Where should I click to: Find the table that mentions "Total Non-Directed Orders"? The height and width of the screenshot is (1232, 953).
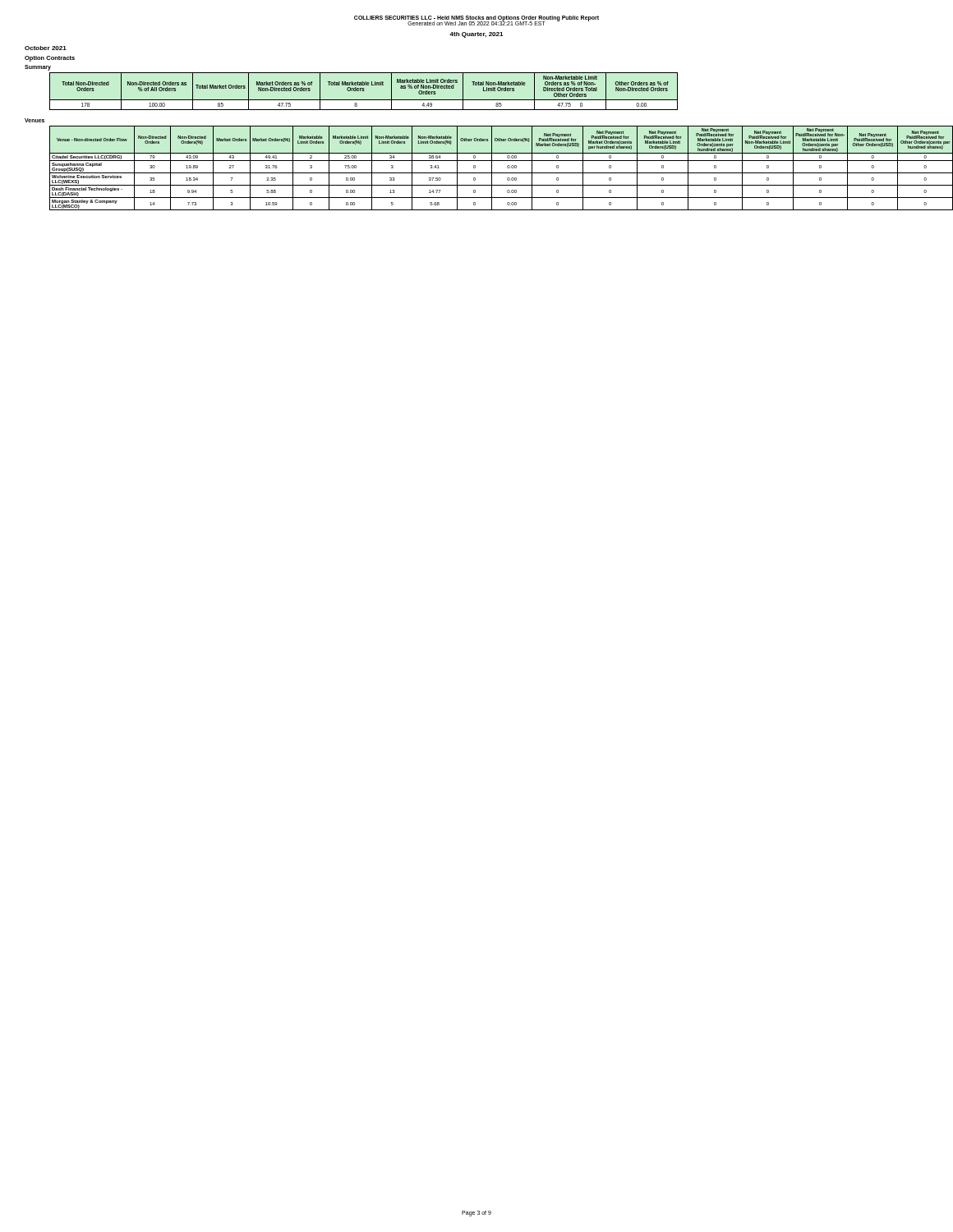click(489, 91)
